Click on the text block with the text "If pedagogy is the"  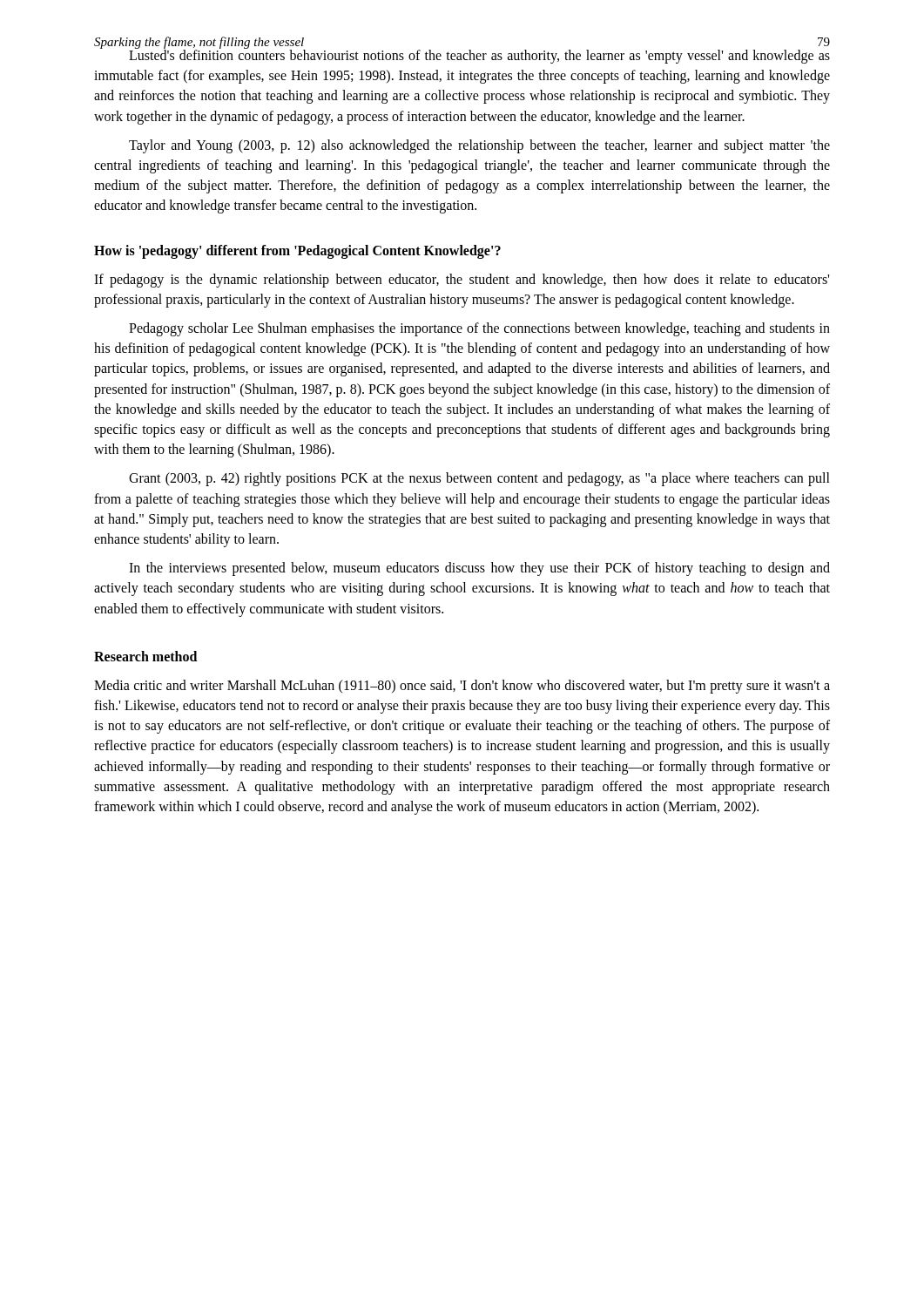click(462, 289)
